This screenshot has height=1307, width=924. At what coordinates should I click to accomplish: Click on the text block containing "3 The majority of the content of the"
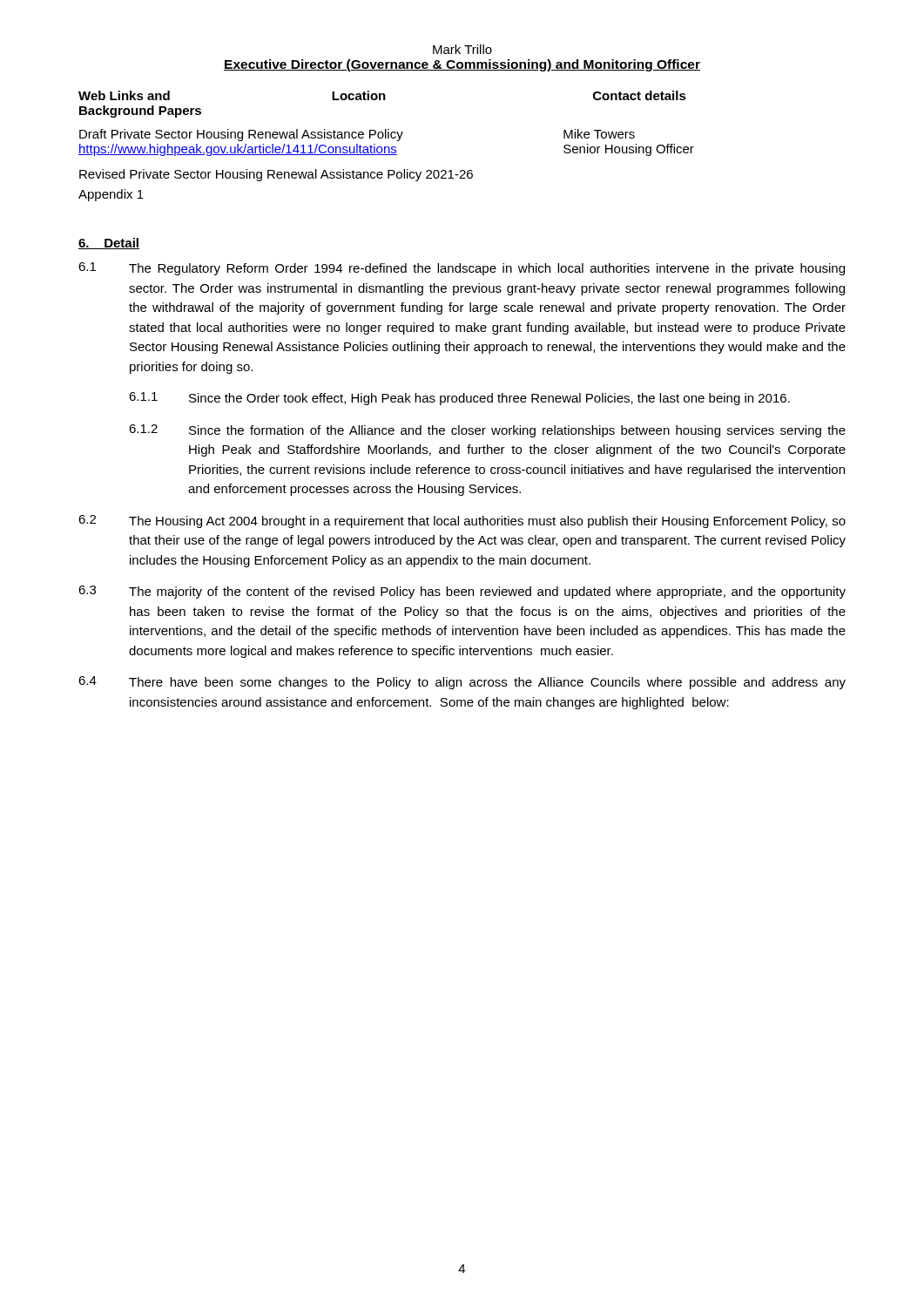click(462, 621)
